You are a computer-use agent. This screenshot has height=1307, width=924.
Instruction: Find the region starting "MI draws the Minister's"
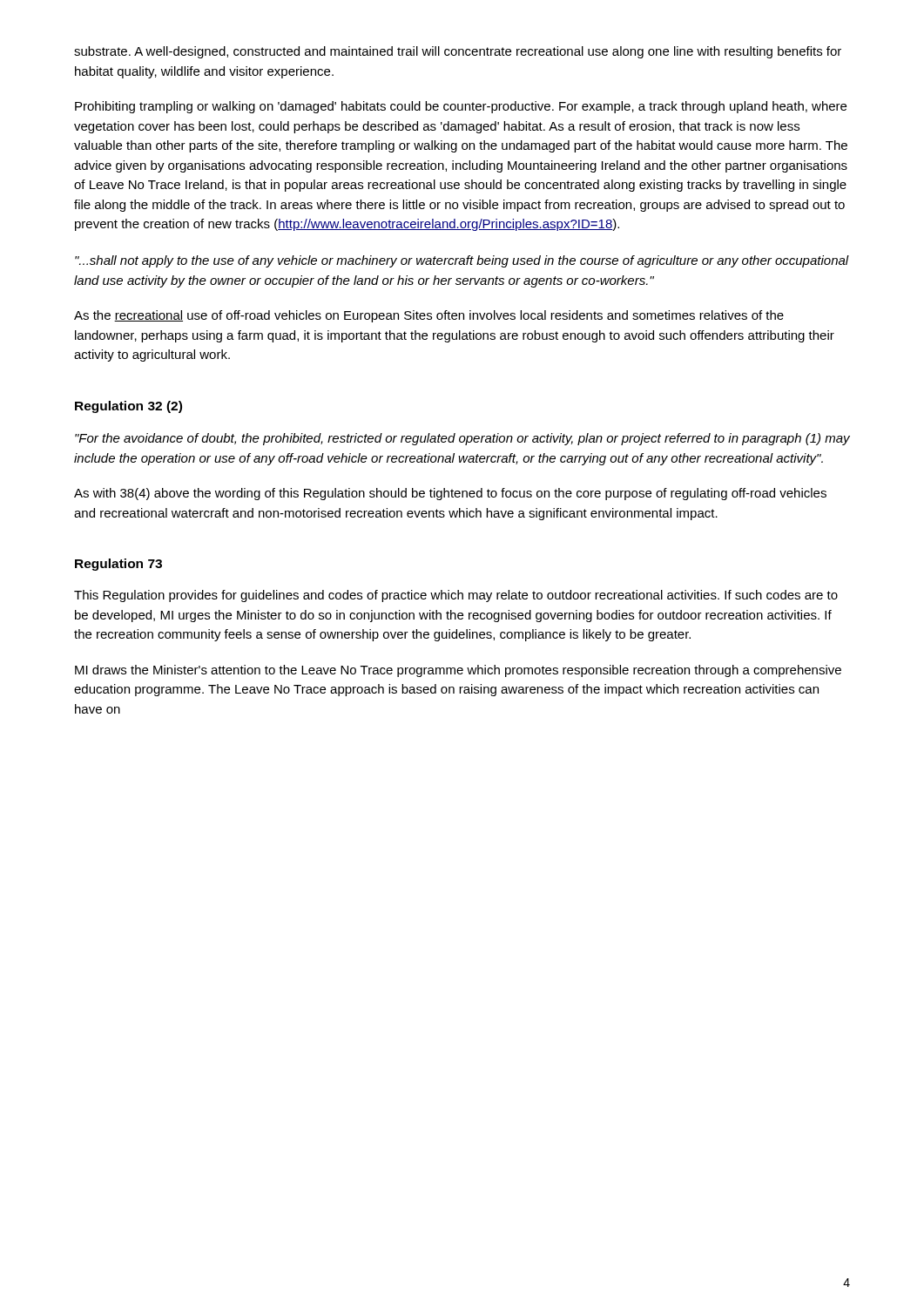tap(458, 689)
